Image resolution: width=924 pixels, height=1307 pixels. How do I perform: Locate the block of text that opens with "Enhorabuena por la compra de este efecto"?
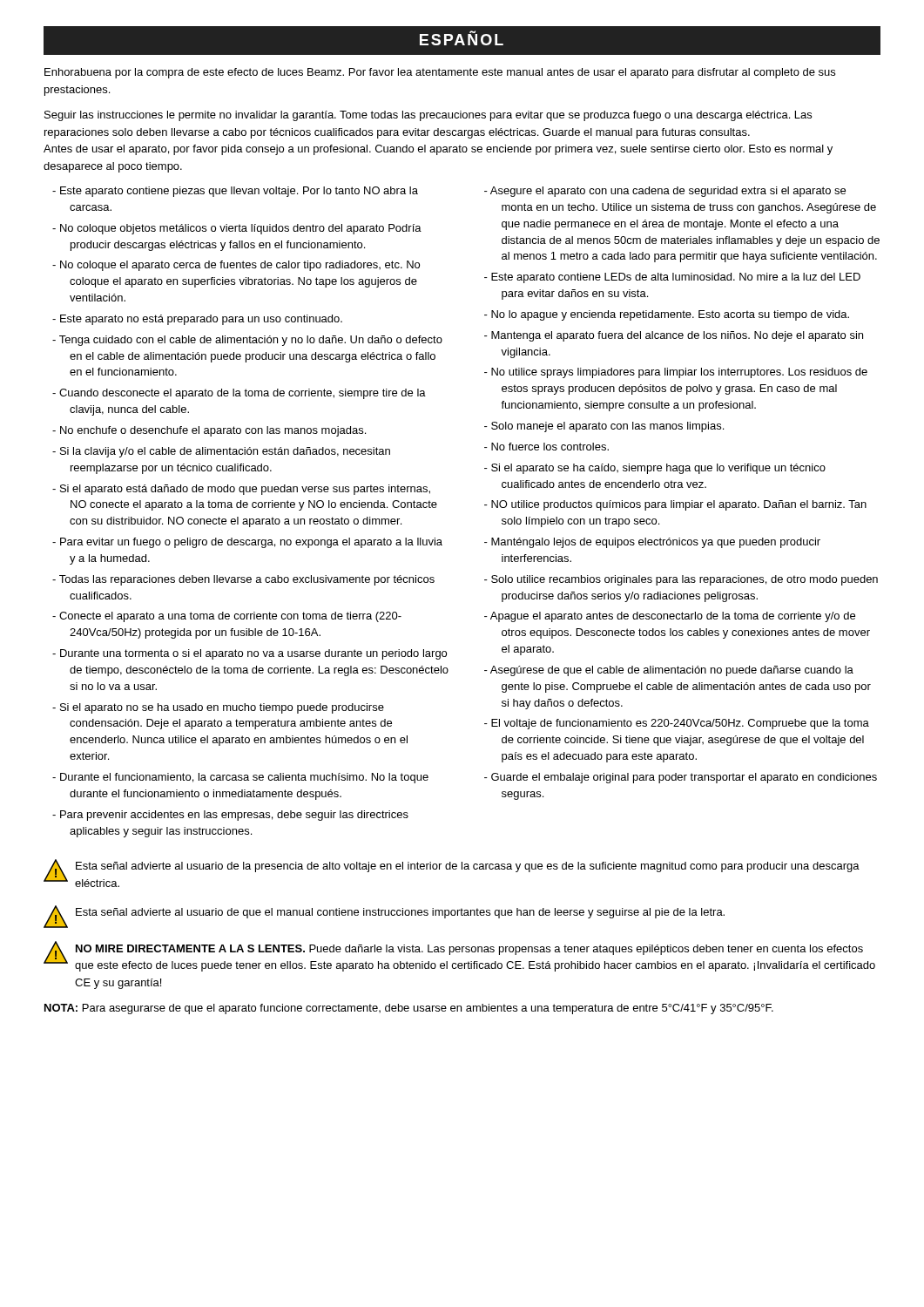pyautogui.click(x=440, y=80)
